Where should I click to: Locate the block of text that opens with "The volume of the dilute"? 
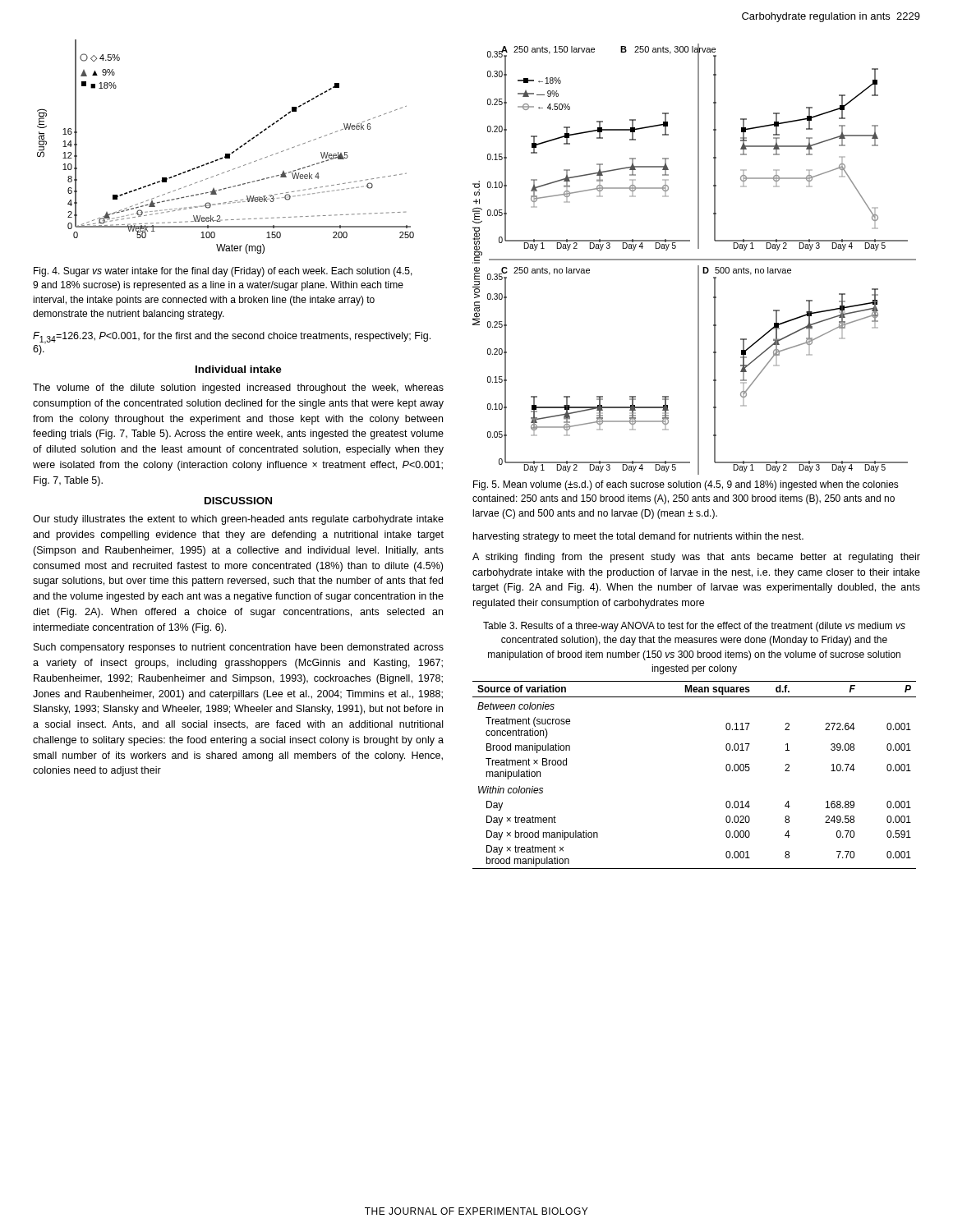click(238, 434)
